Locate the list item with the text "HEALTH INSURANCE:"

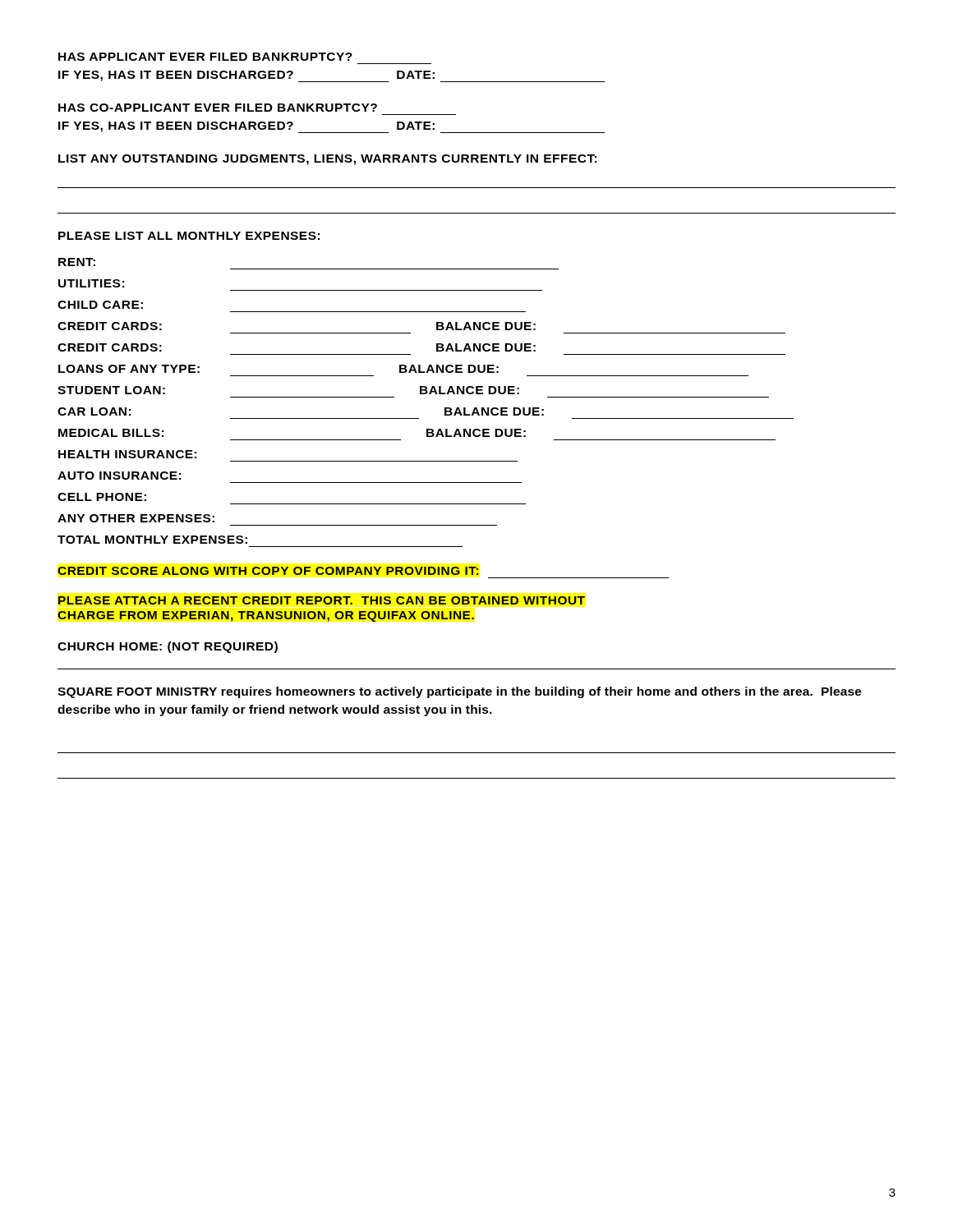point(288,454)
